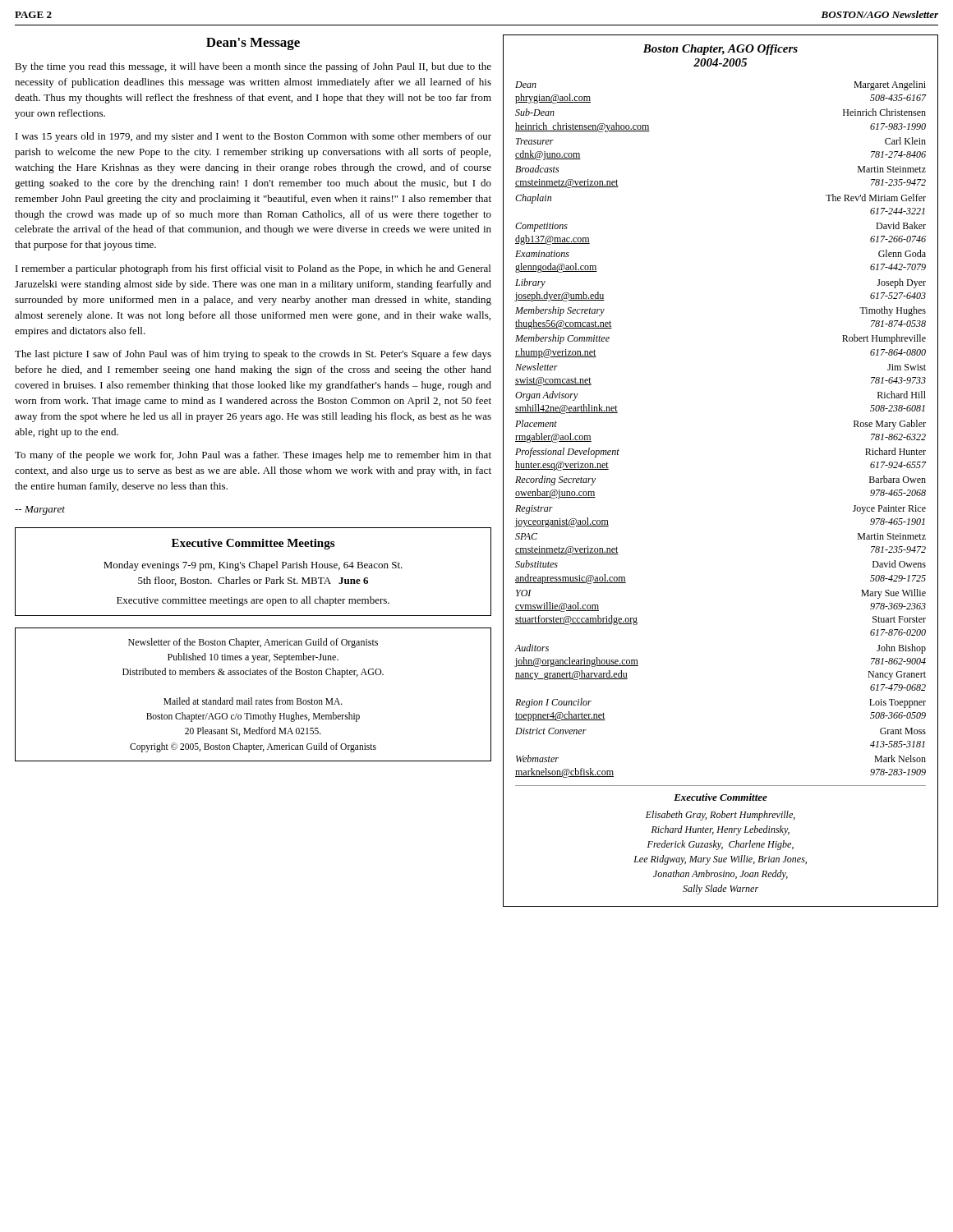This screenshot has height=1232, width=953.
Task: Point to the passage starting "Monday evenings 7-9 pm, King's Chapel Parish"
Action: pyautogui.click(x=253, y=573)
